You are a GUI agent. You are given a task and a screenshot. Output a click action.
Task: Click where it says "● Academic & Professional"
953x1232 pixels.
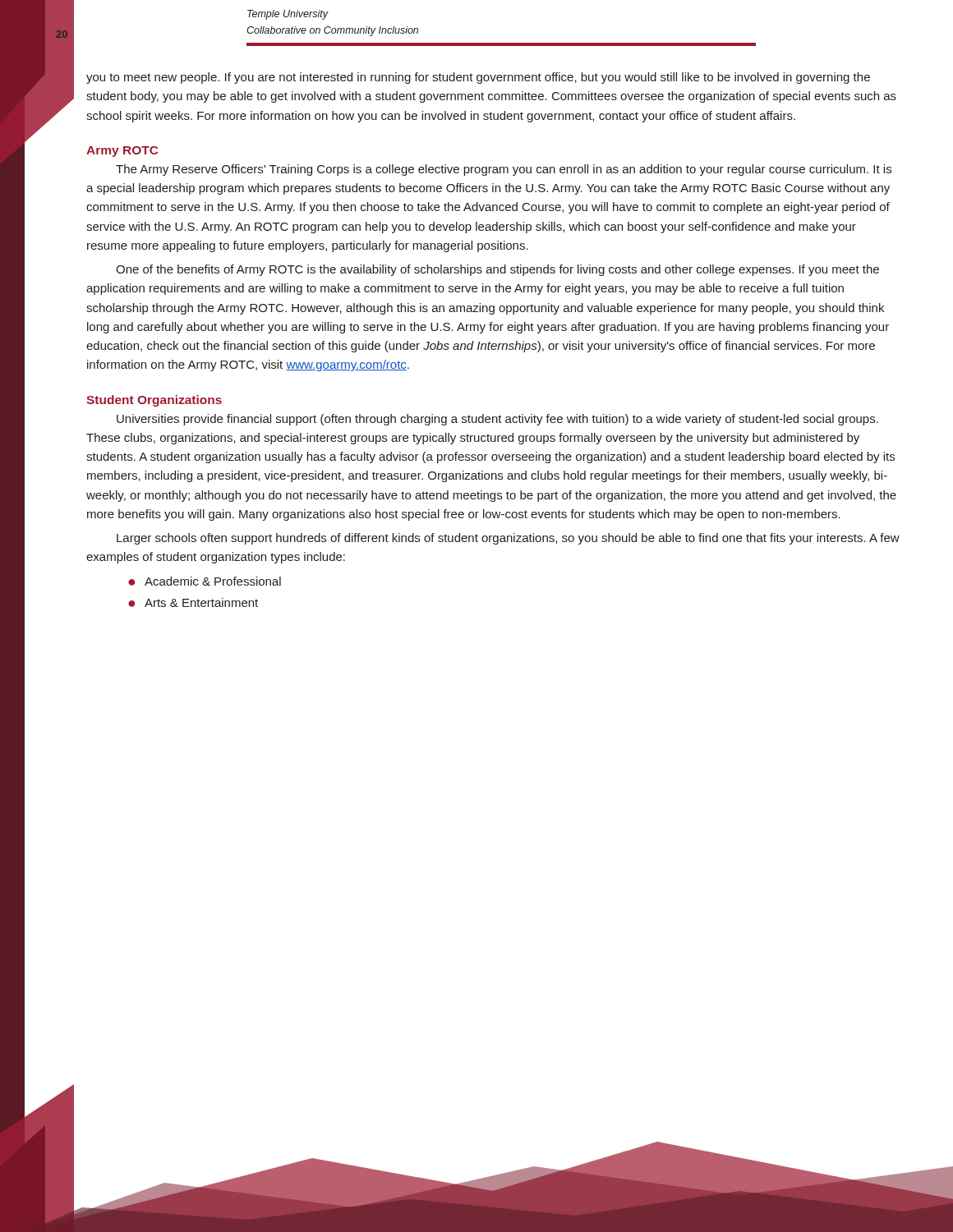pos(204,581)
